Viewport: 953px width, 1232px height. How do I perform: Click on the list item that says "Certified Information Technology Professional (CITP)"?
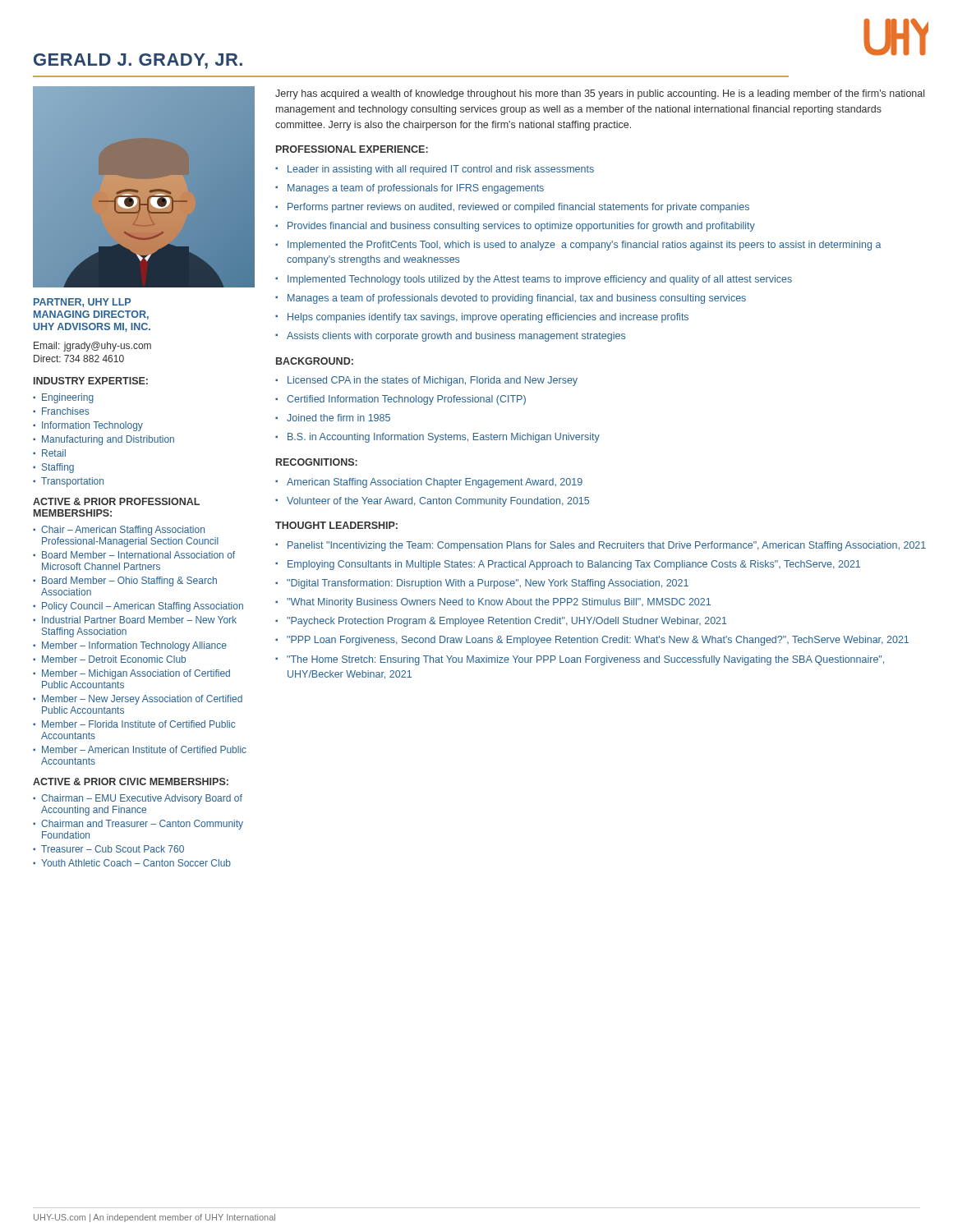(x=407, y=399)
